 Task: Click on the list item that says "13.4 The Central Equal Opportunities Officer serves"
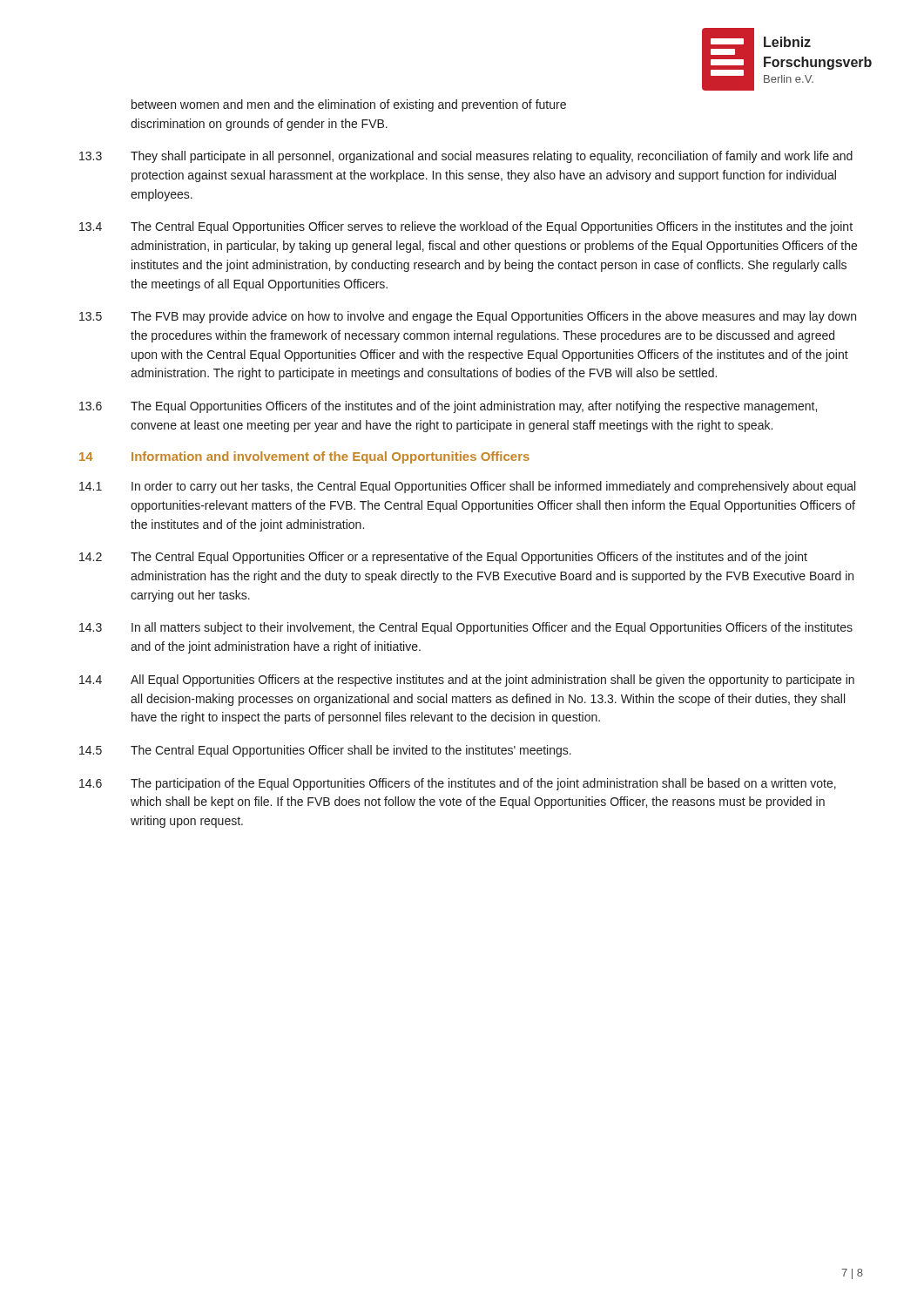click(471, 256)
